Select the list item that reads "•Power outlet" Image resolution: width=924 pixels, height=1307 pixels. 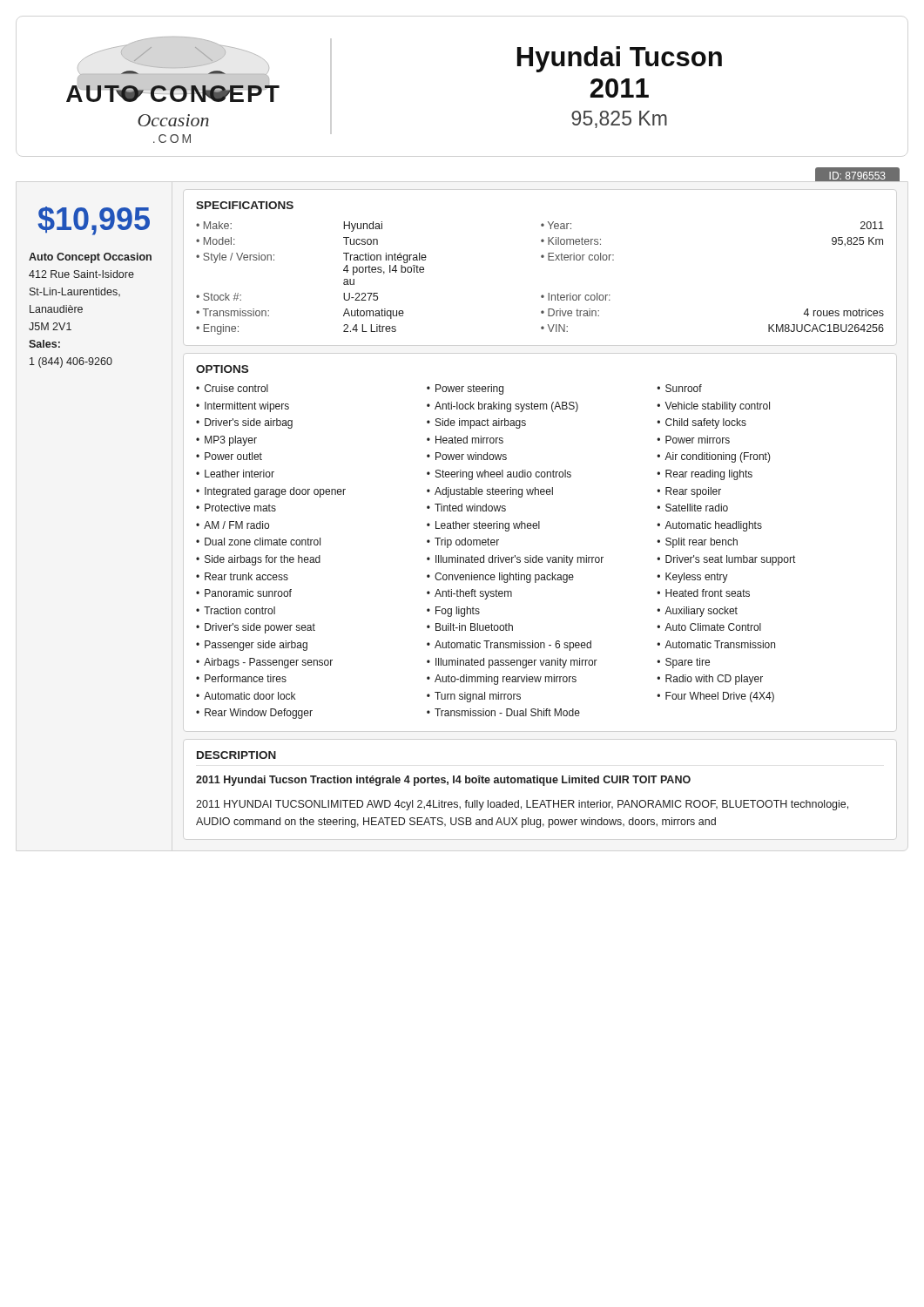click(229, 457)
